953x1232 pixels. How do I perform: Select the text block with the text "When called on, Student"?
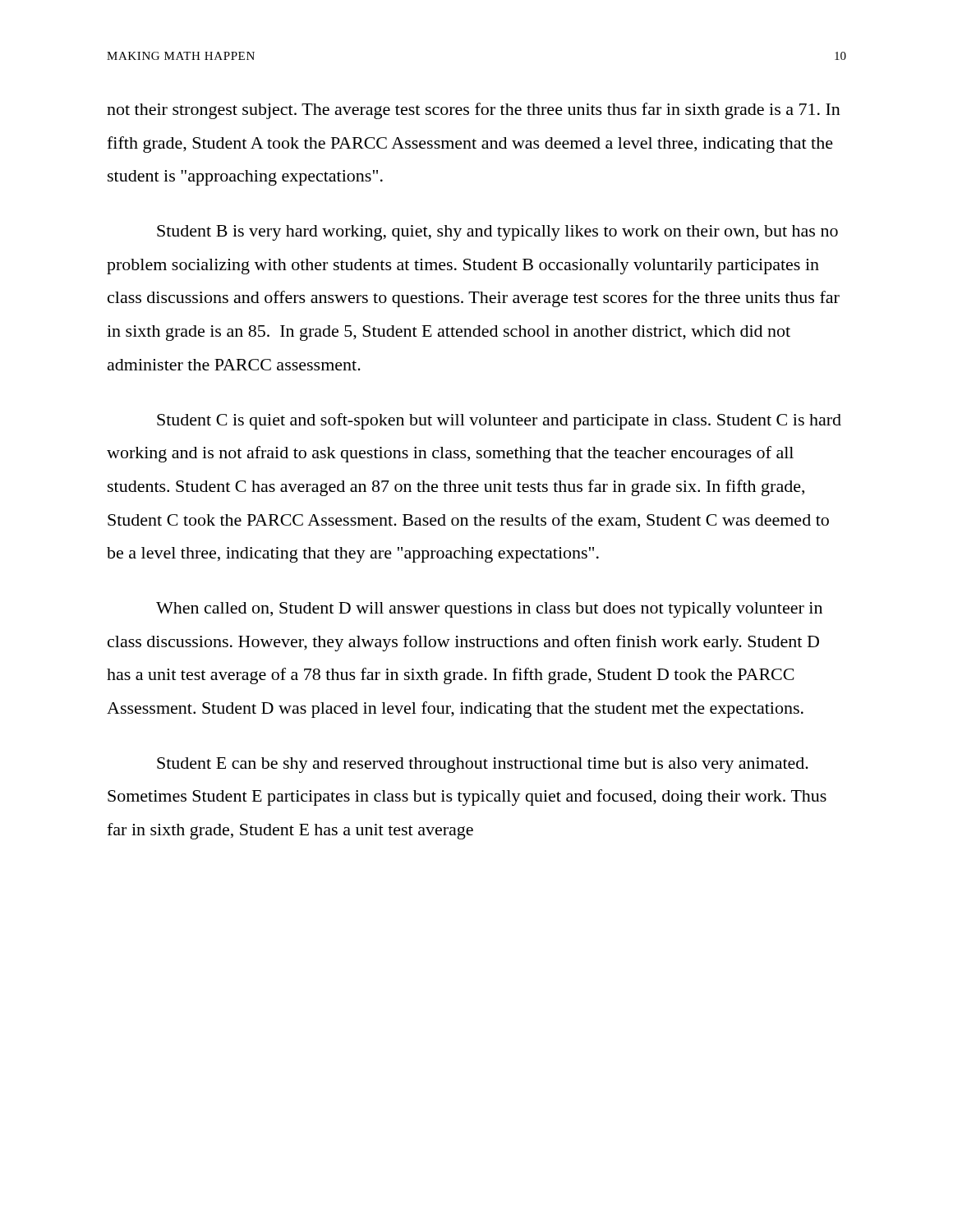(x=465, y=657)
